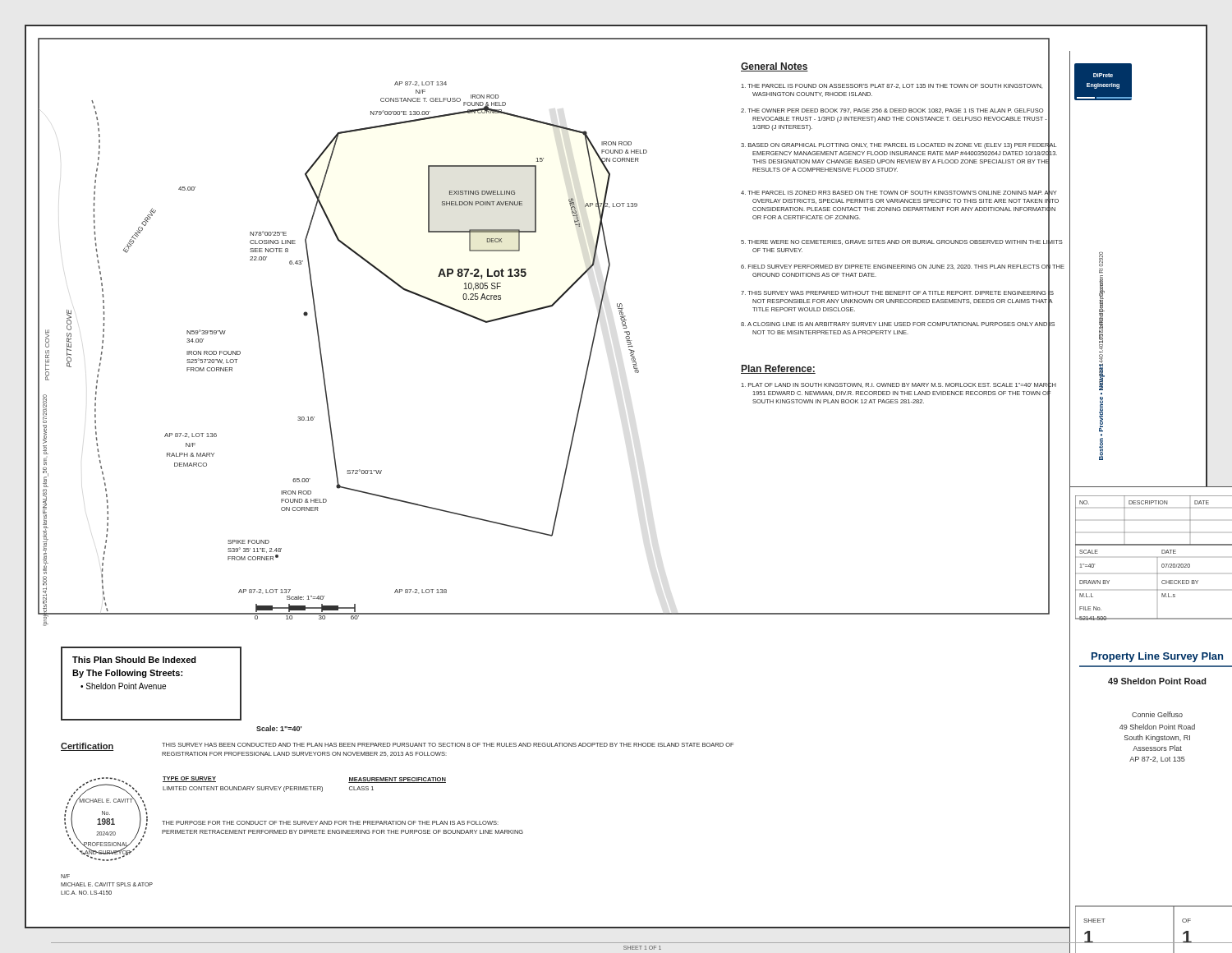Click on the text starting "3. BASED ON"
The height and width of the screenshot is (953, 1232).
click(x=899, y=157)
